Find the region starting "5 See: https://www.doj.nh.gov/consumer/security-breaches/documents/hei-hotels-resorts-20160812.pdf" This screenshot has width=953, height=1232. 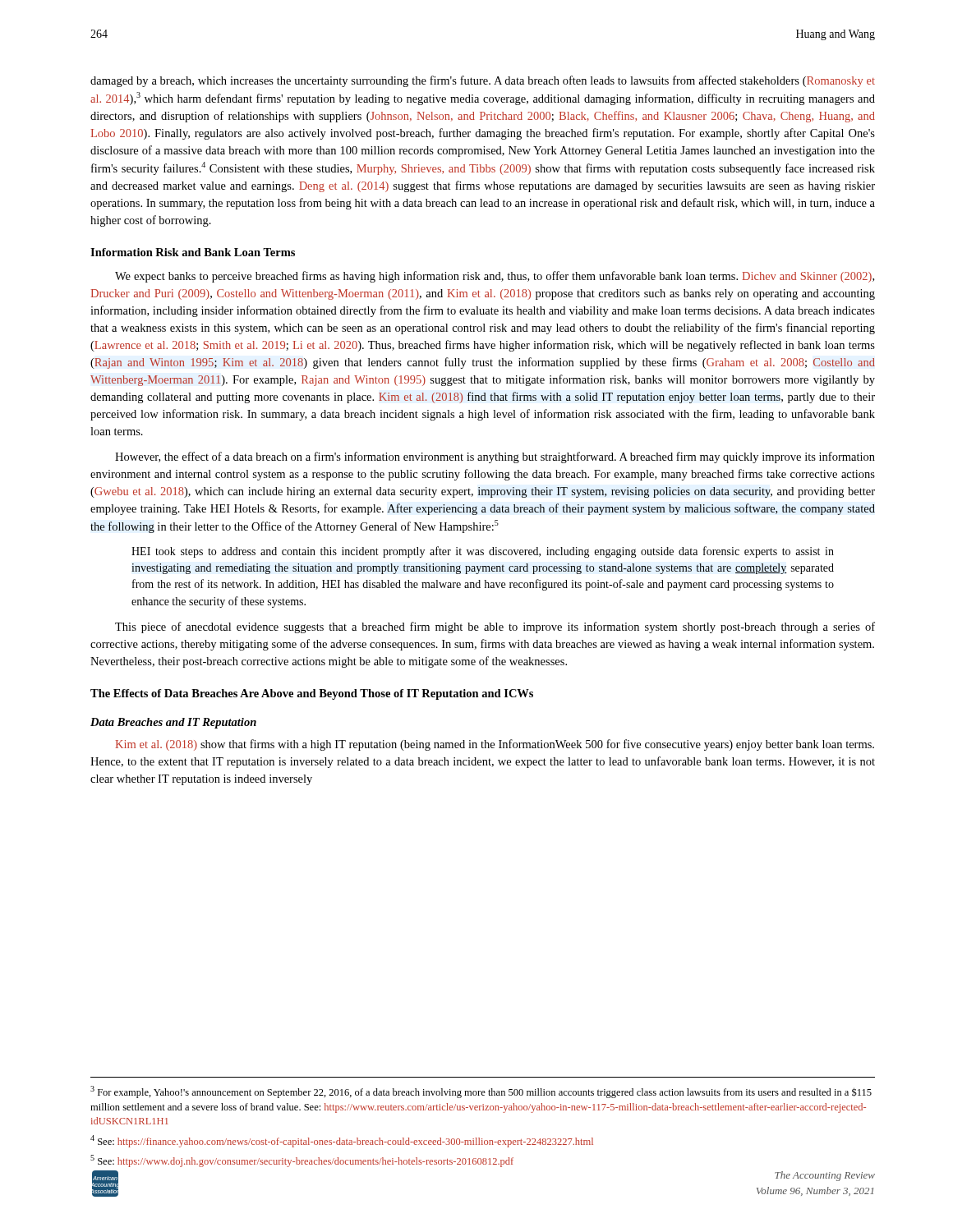[483, 1161]
